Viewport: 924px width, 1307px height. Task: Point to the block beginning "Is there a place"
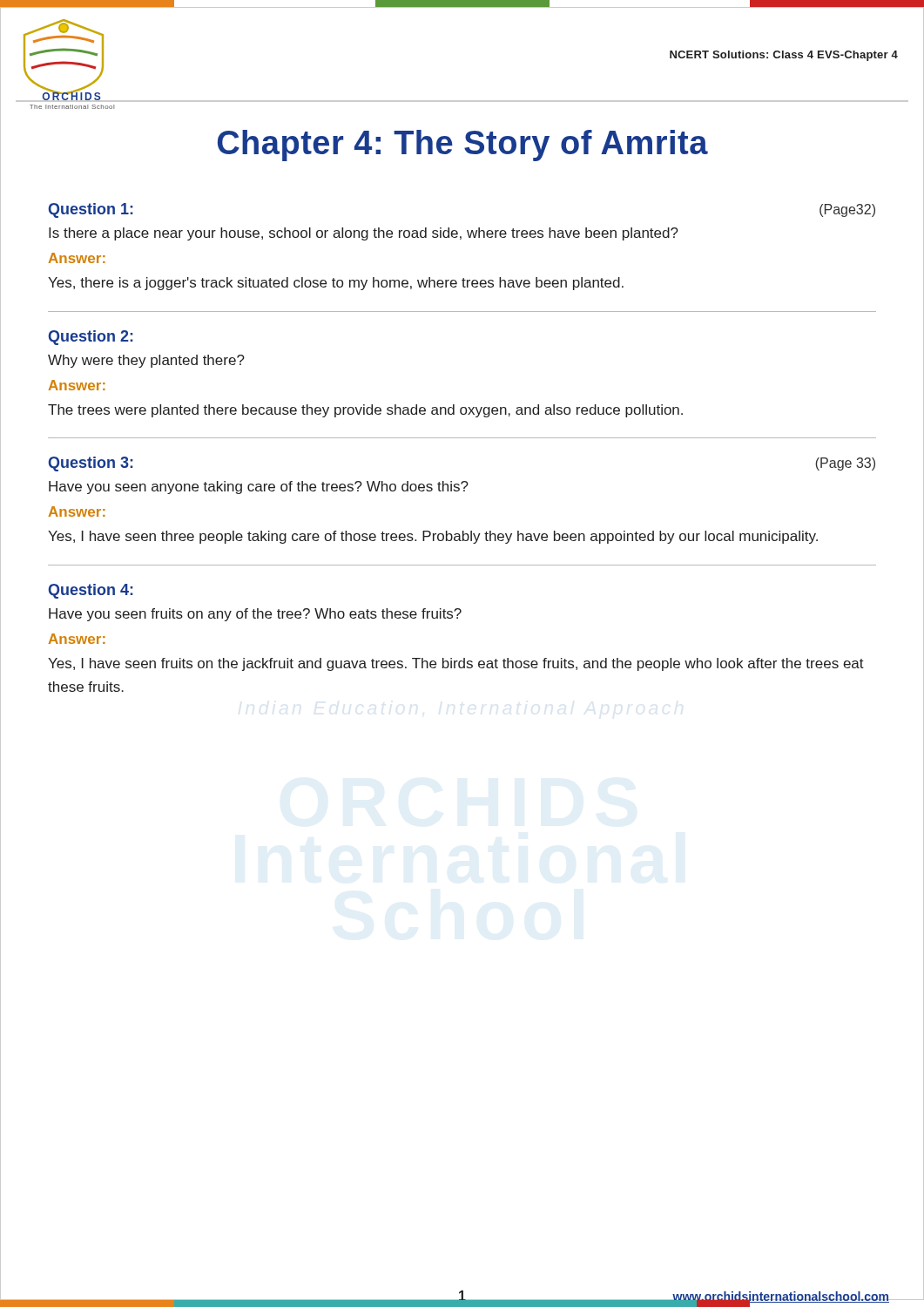tap(363, 233)
